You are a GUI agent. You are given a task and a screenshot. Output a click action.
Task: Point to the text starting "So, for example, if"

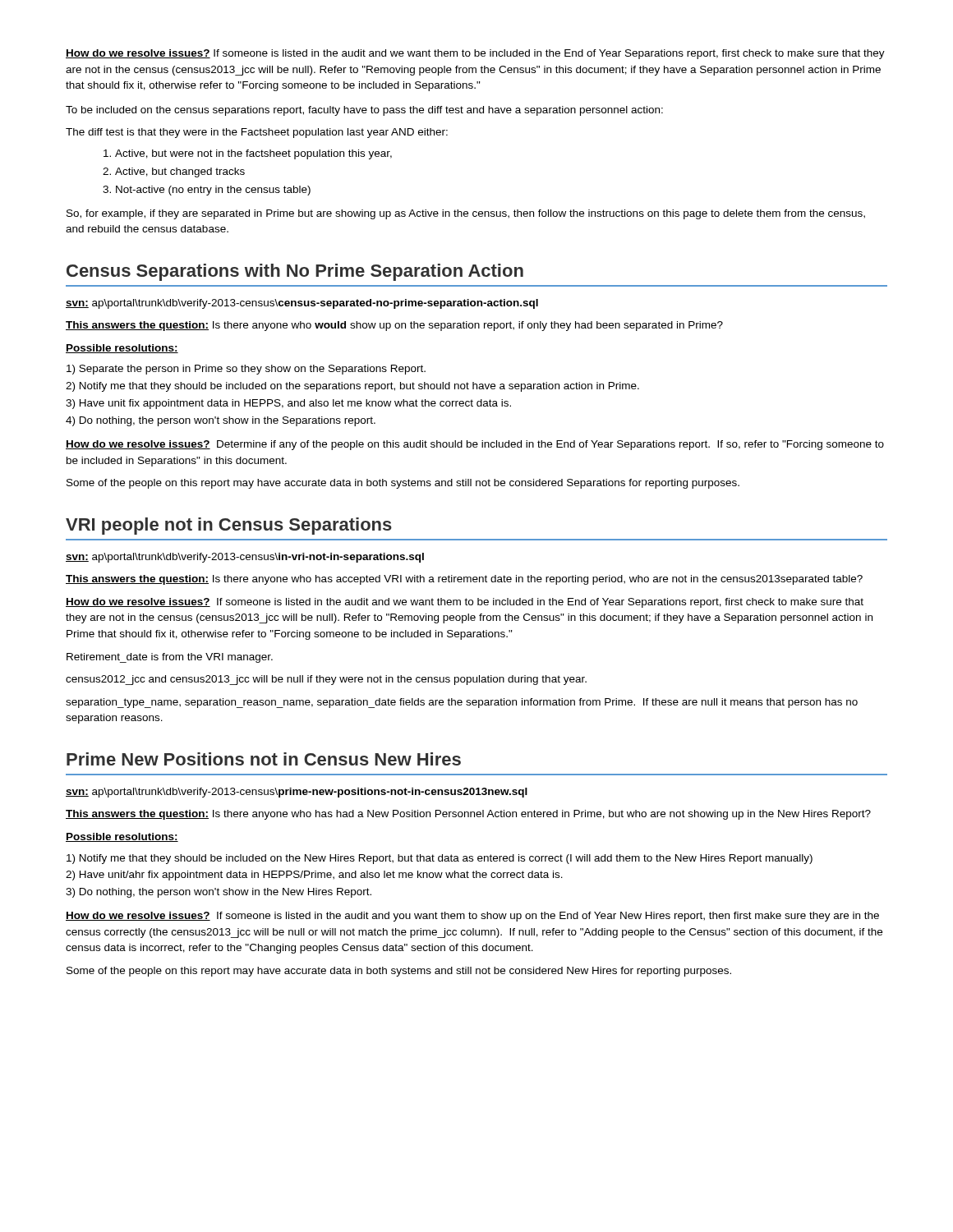pyautogui.click(x=466, y=221)
